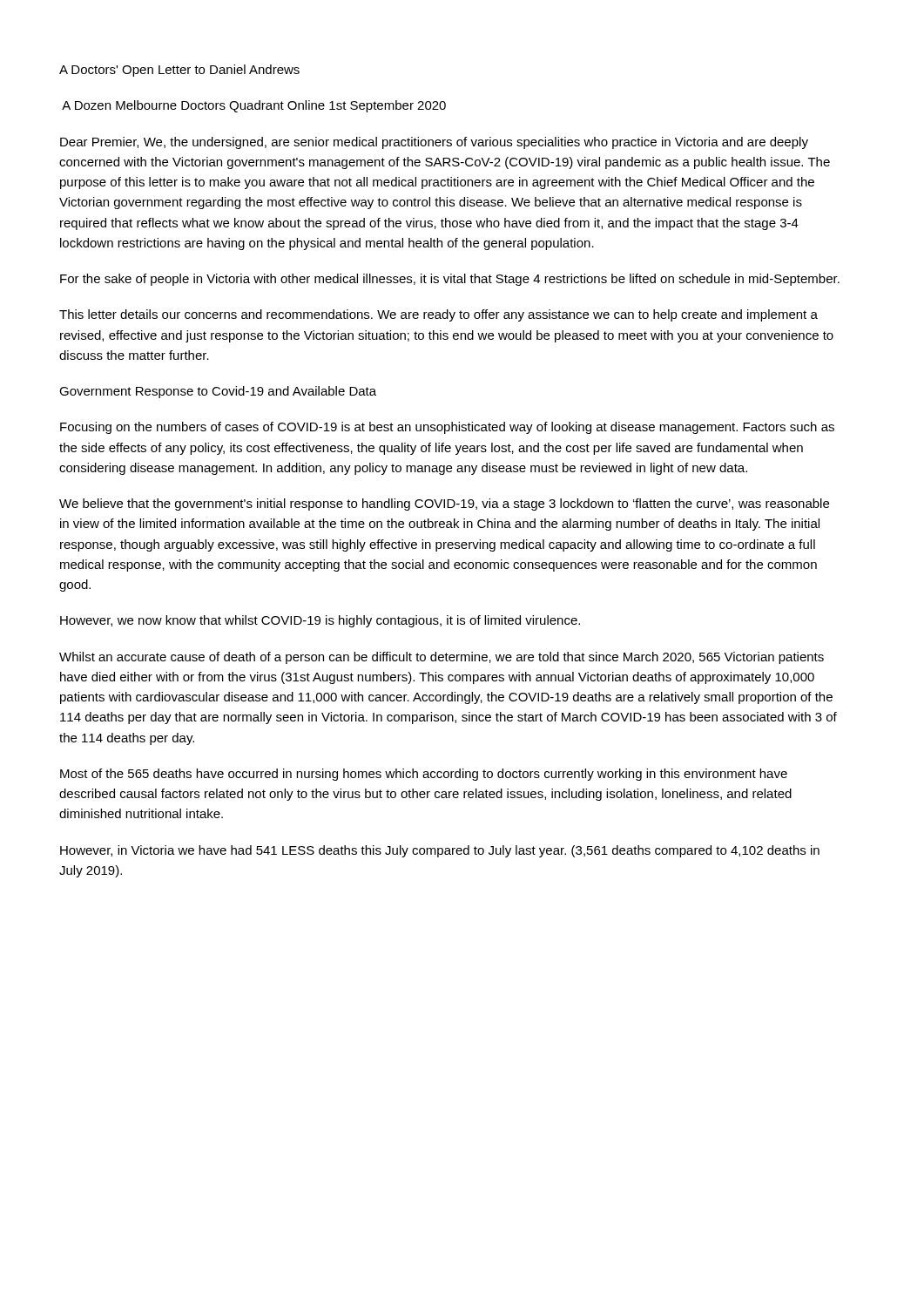Find the section header that reads "Government Response to Covid-19 and Available Data"
Image resolution: width=924 pixels, height=1307 pixels.
[218, 391]
